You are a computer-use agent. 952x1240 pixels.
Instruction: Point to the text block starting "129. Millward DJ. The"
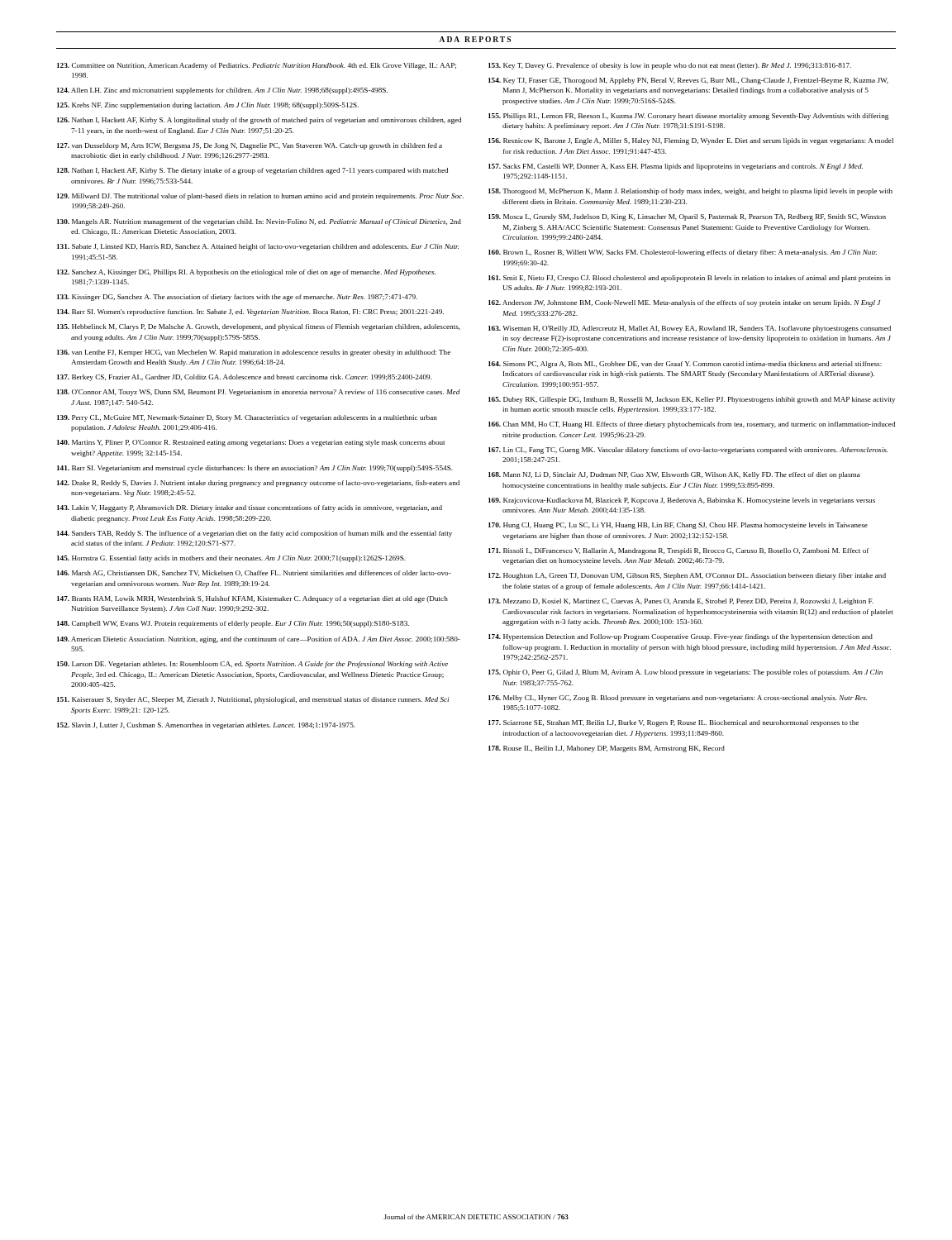[x=260, y=201]
